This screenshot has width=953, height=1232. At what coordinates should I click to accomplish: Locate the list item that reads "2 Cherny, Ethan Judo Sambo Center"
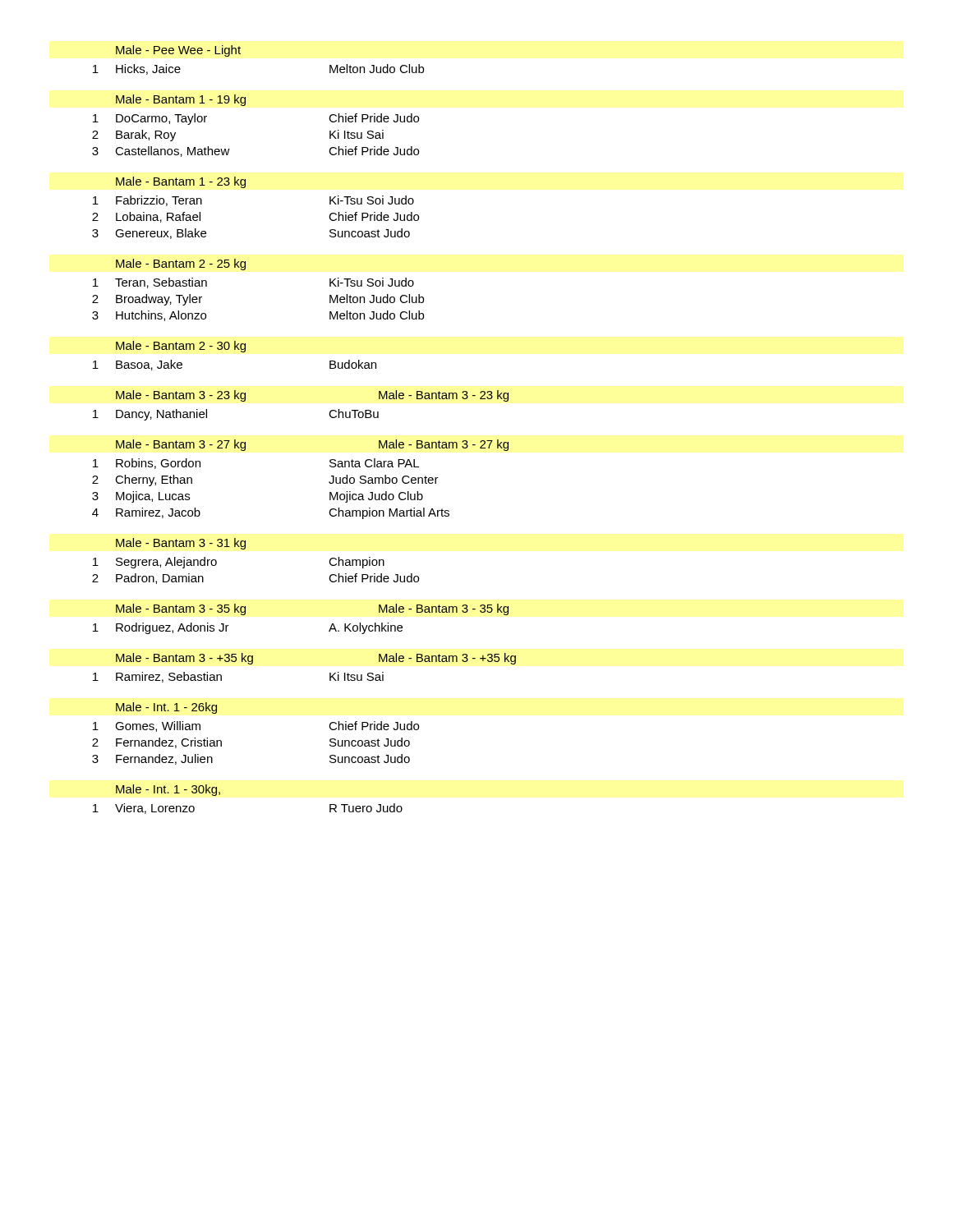152,480
